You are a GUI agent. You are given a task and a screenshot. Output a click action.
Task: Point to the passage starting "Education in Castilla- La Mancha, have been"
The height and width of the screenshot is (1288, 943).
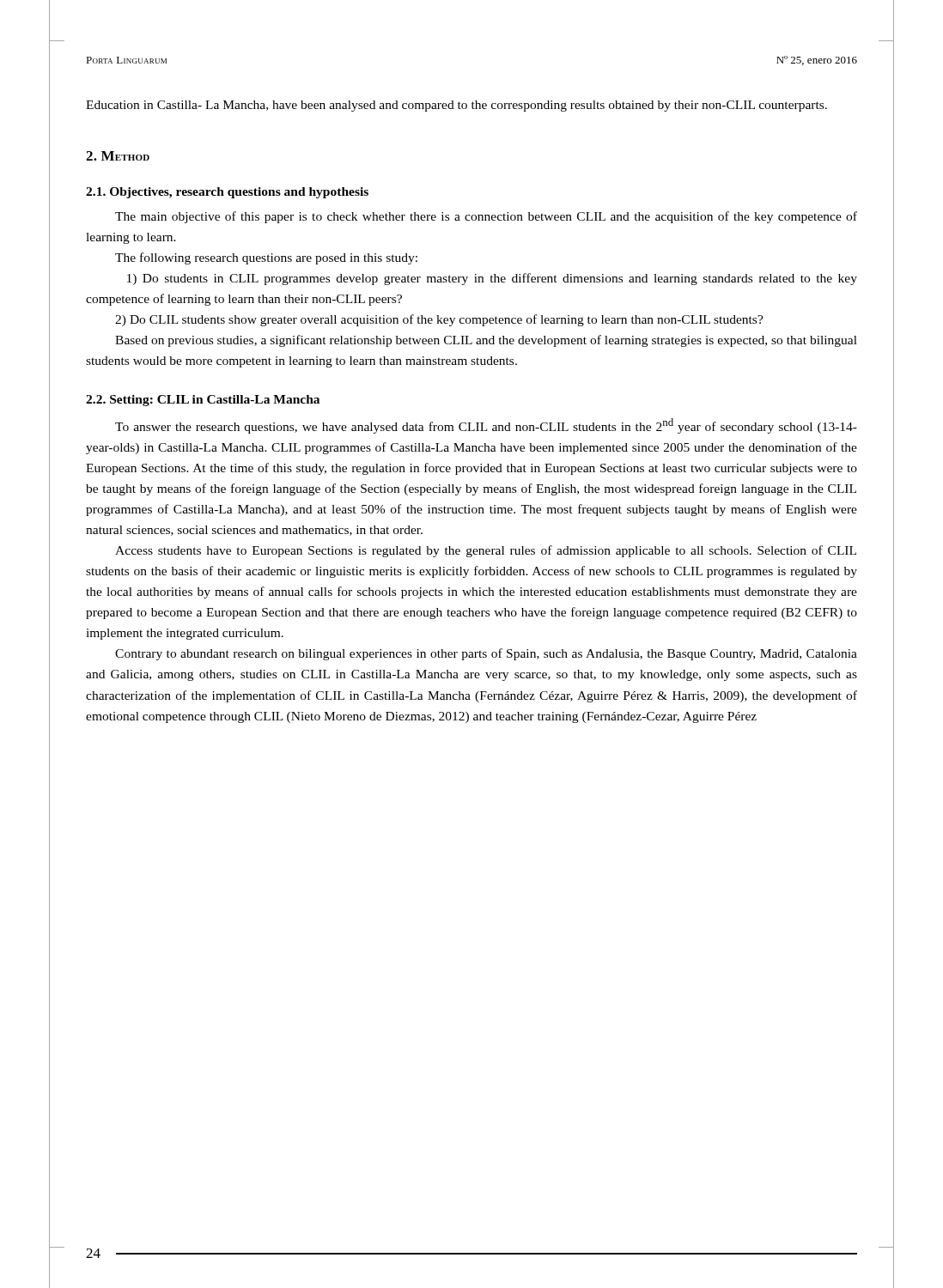tap(472, 105)
